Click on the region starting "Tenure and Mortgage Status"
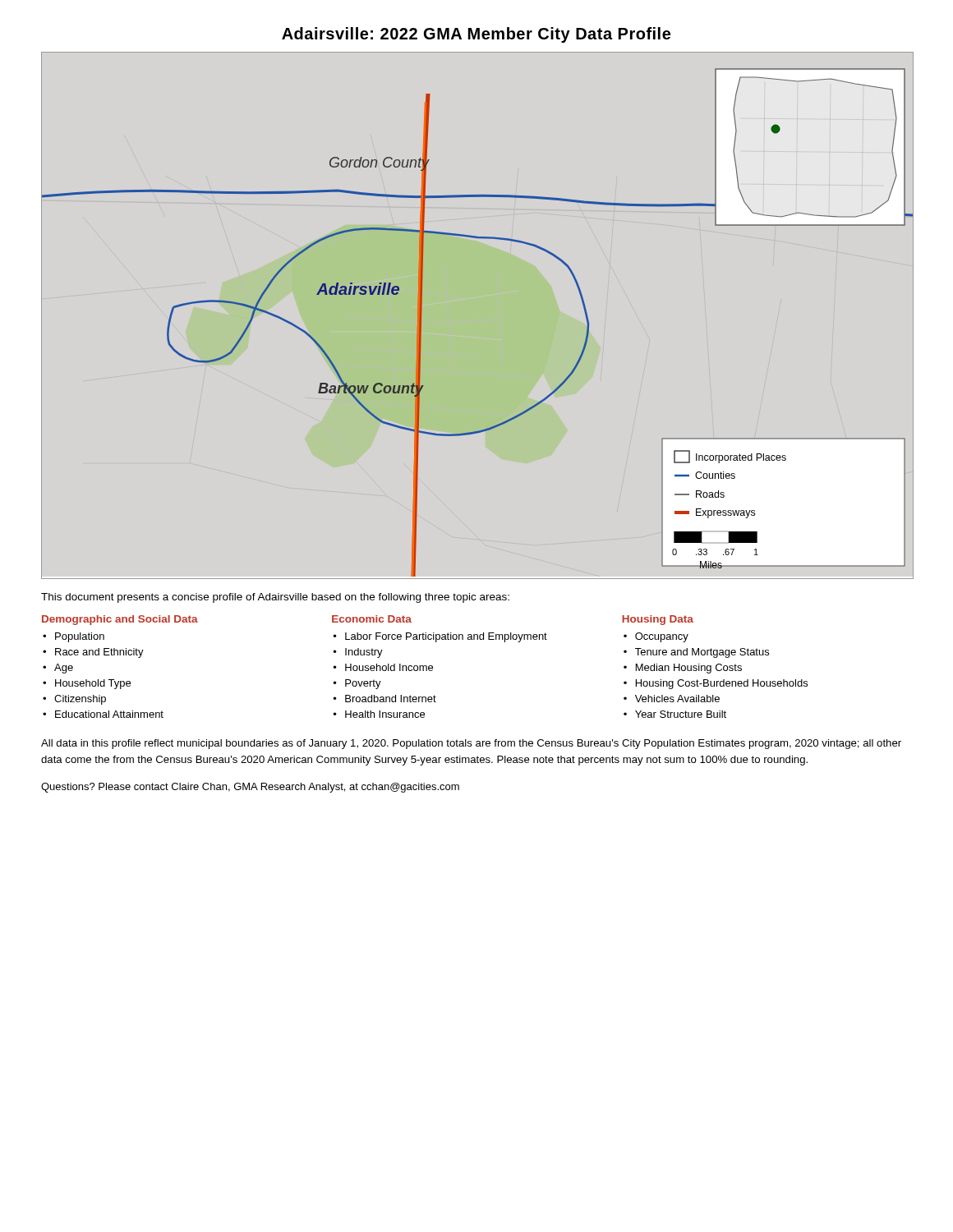The height and width of the screenshot is (1232, 953). 702,652
